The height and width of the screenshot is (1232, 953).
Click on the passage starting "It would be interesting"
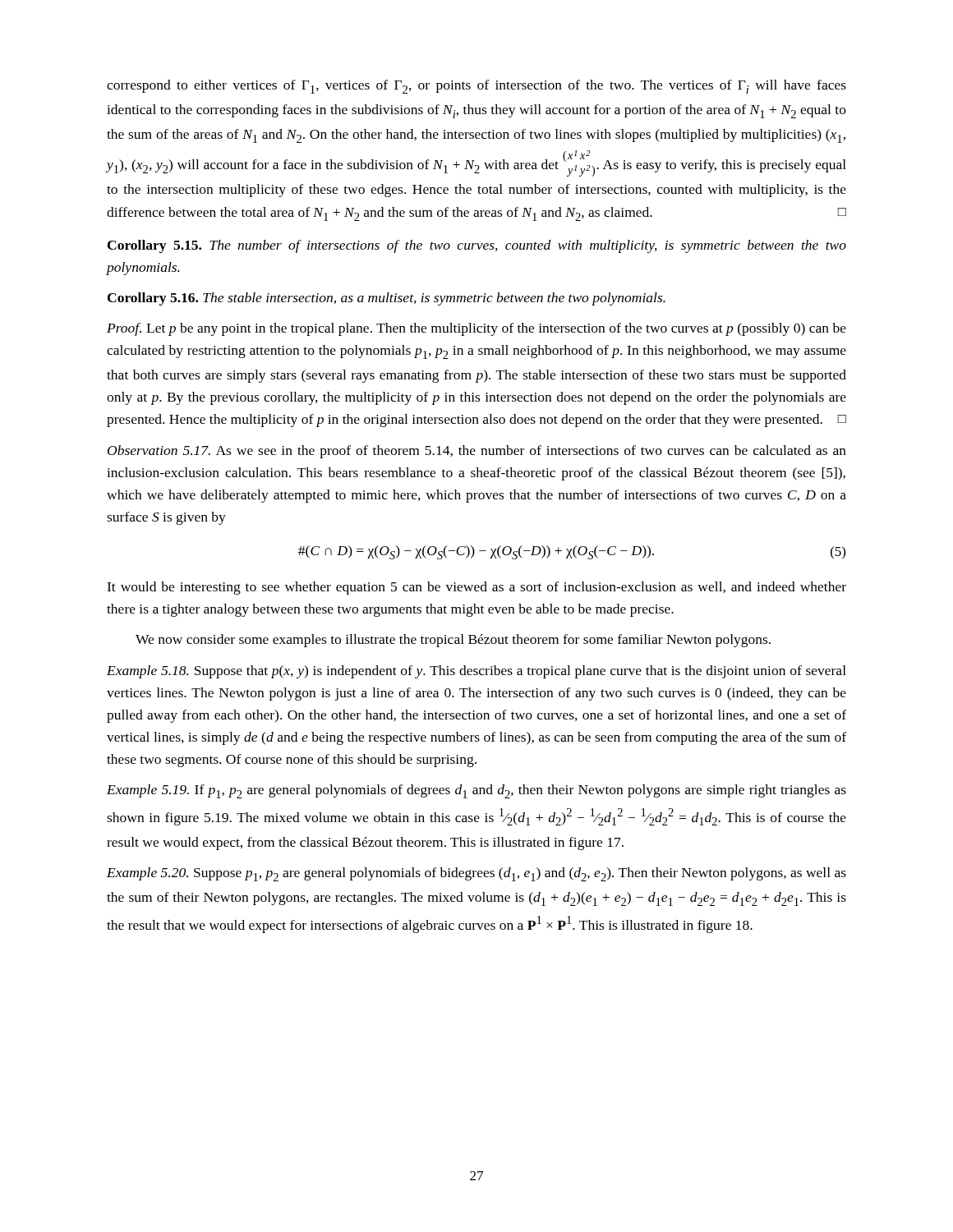coord(476,598)
